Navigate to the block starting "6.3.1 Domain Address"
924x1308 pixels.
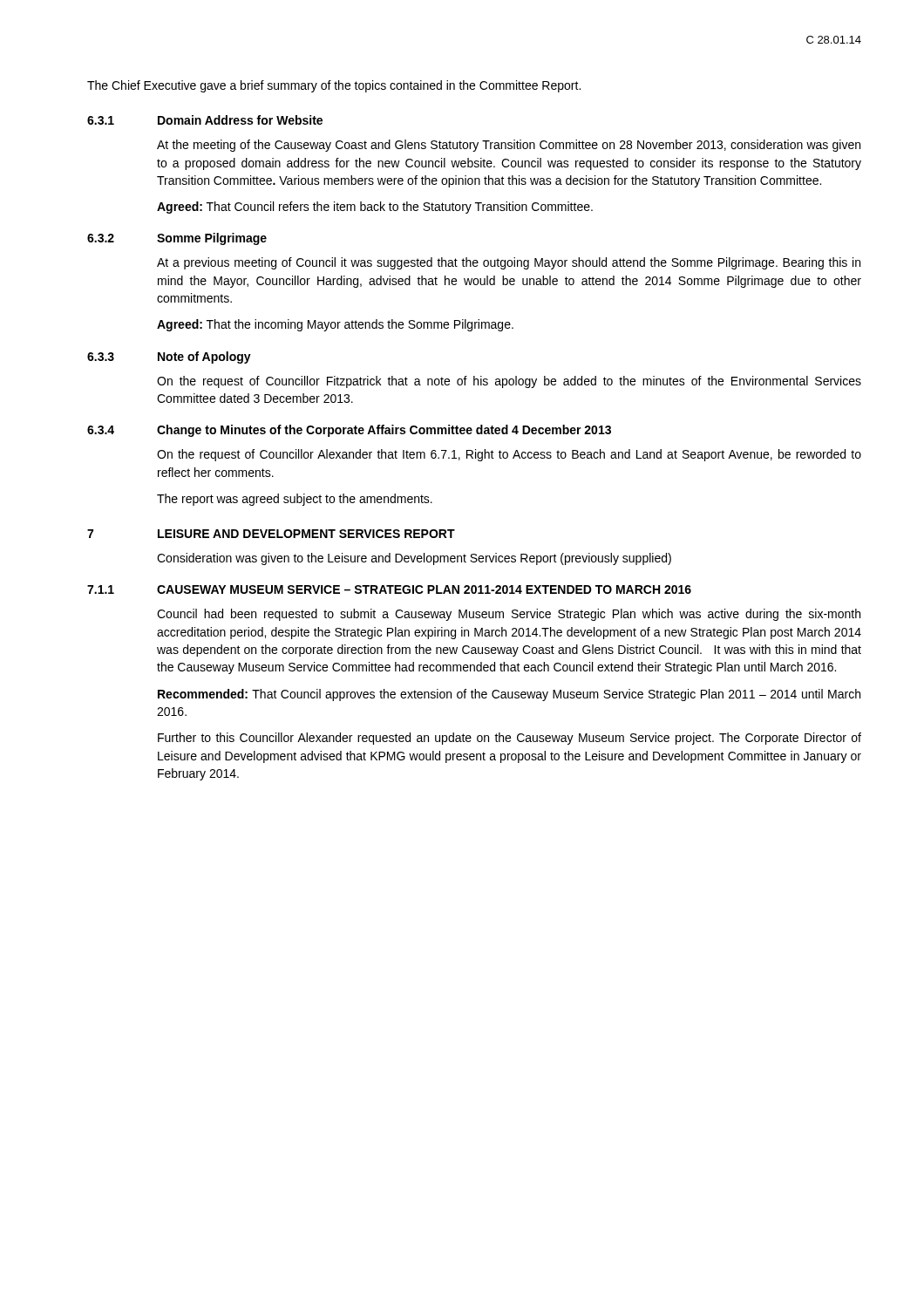[205, 121]
